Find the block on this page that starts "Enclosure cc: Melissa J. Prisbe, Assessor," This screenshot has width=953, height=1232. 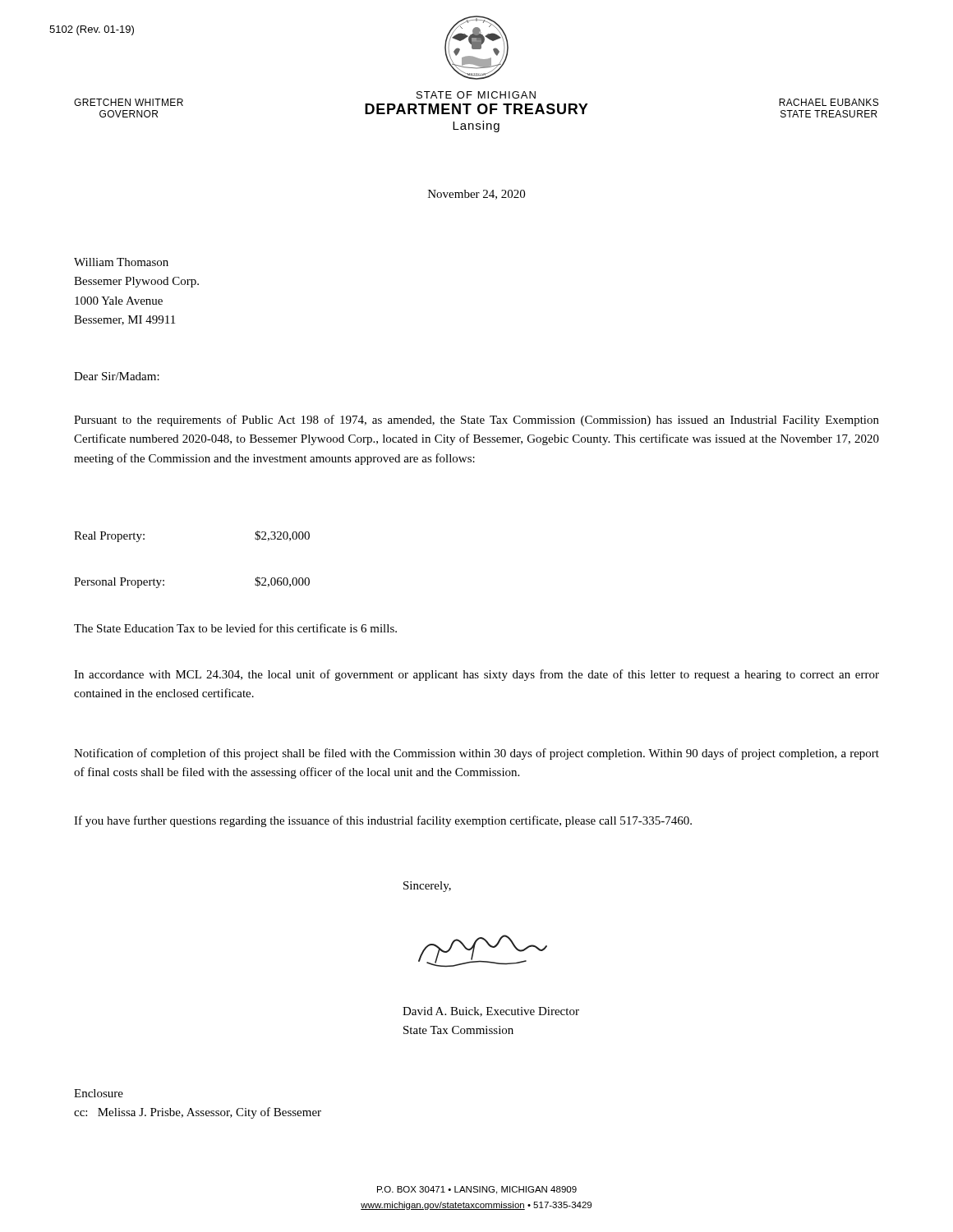coord(198,1103)
